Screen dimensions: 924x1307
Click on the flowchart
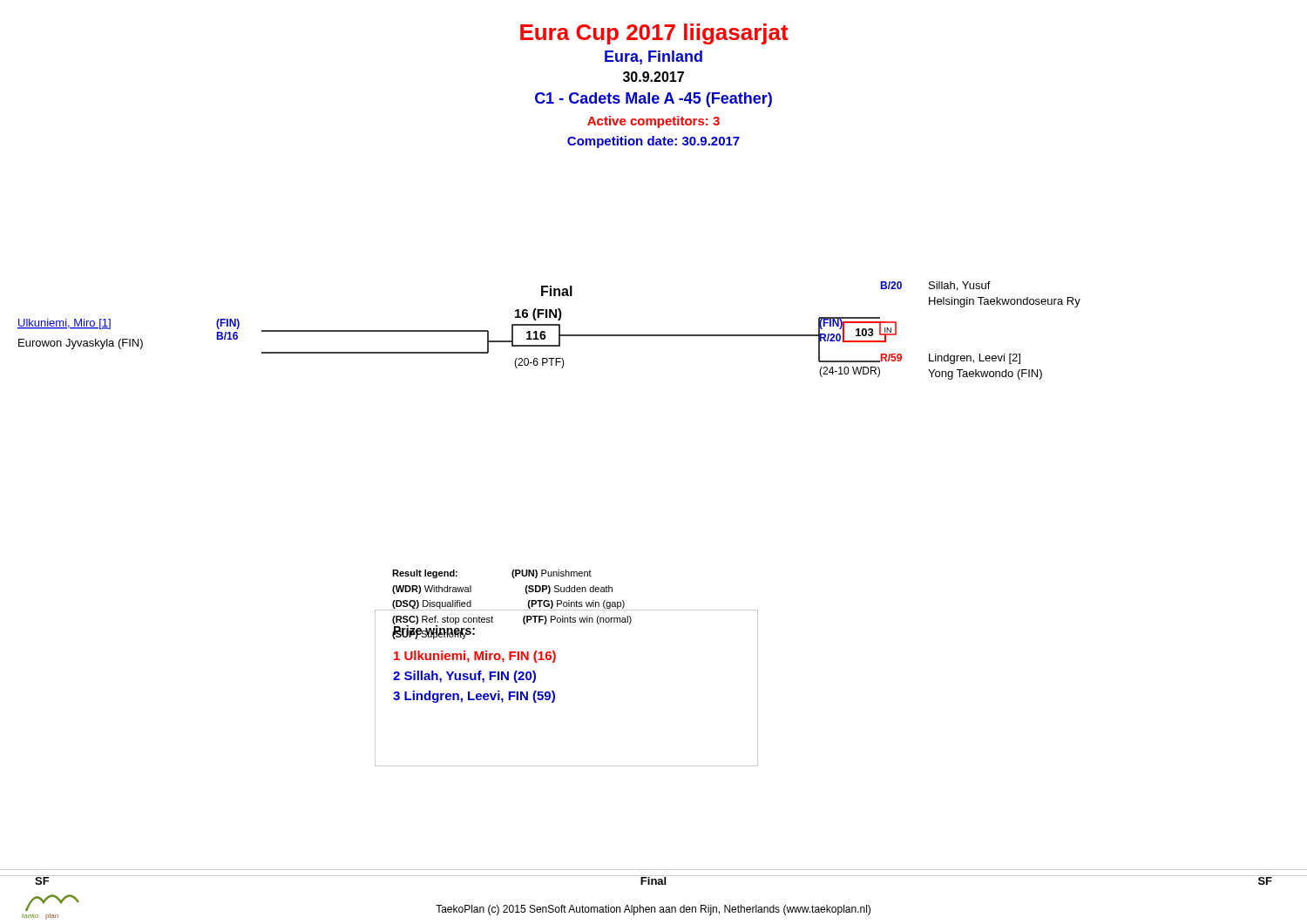654,401
